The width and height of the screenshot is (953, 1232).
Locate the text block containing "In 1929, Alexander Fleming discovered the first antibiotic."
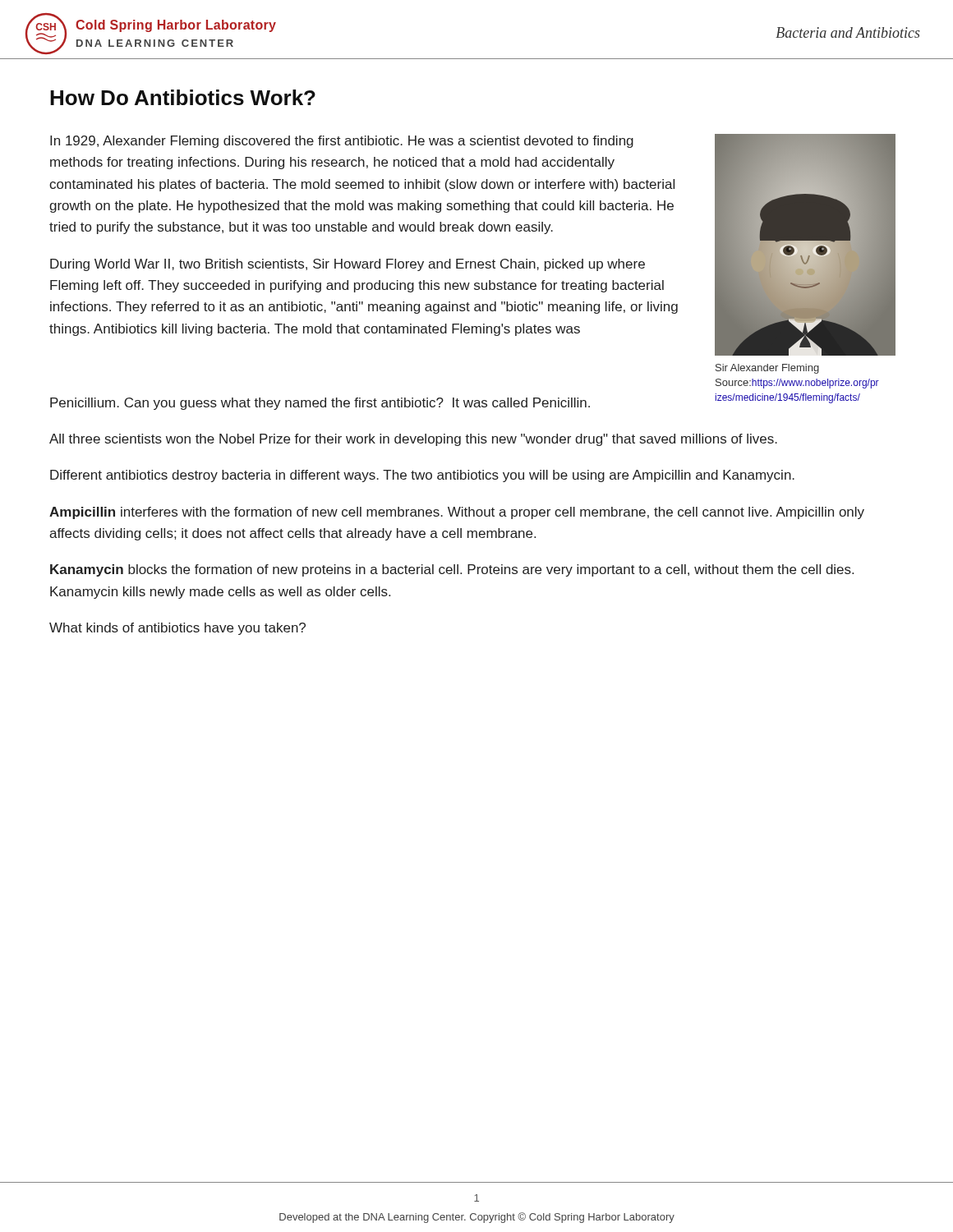[362, 184]
